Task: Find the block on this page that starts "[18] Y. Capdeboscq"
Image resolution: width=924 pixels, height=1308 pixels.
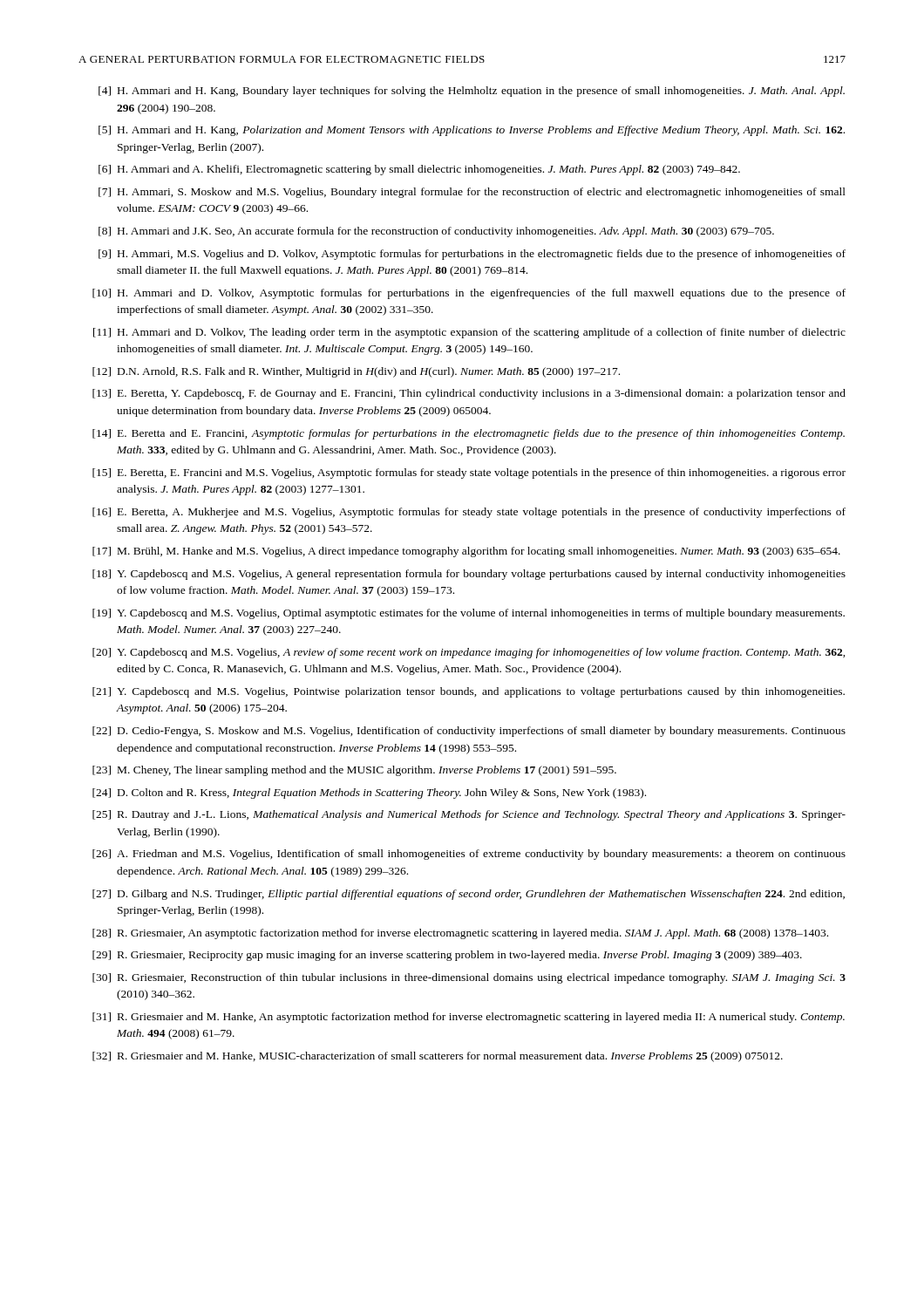Action: pyautogui.click(x=462, y=582)
